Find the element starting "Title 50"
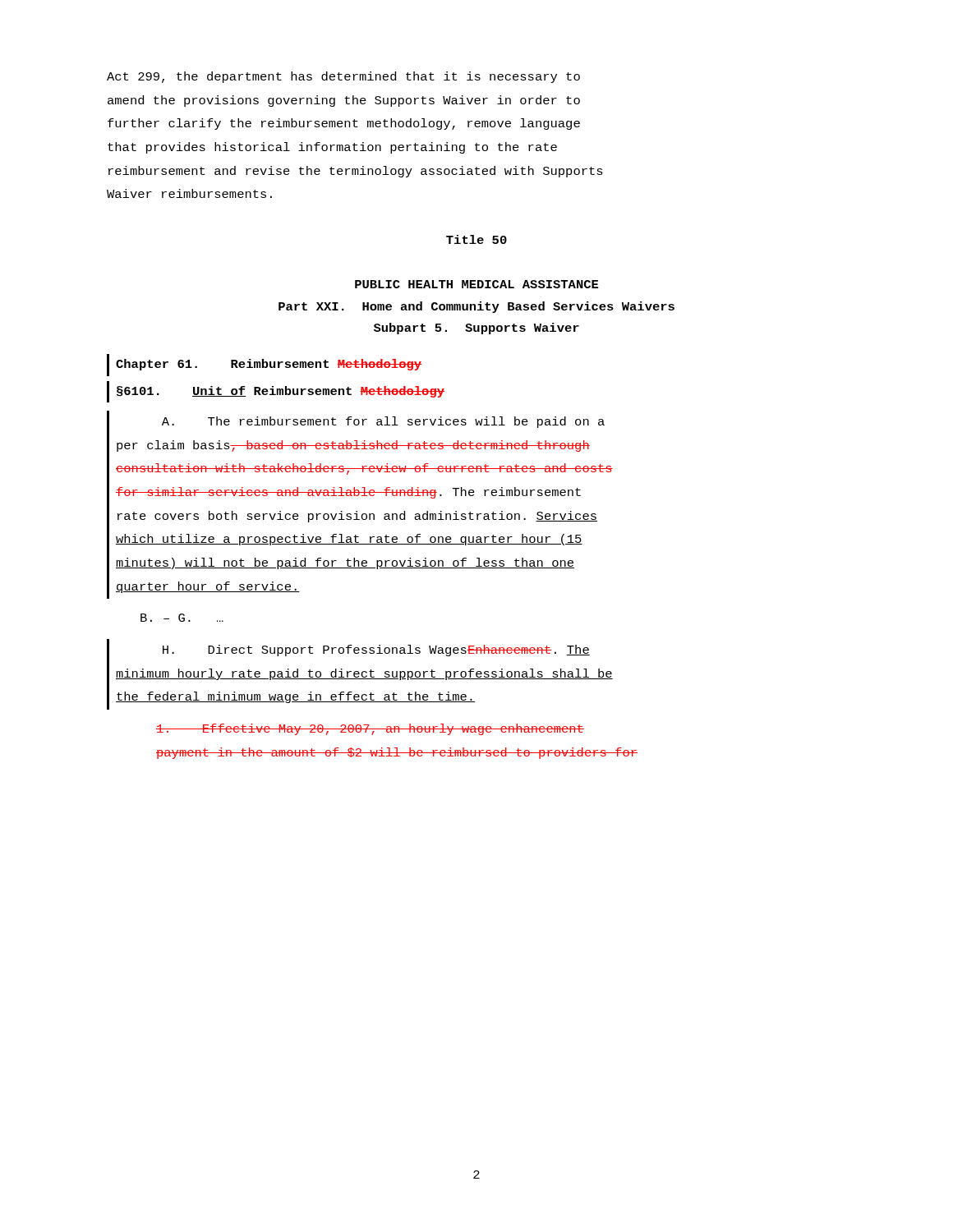This screenshot has width=953, height=1232. (476, 241)
